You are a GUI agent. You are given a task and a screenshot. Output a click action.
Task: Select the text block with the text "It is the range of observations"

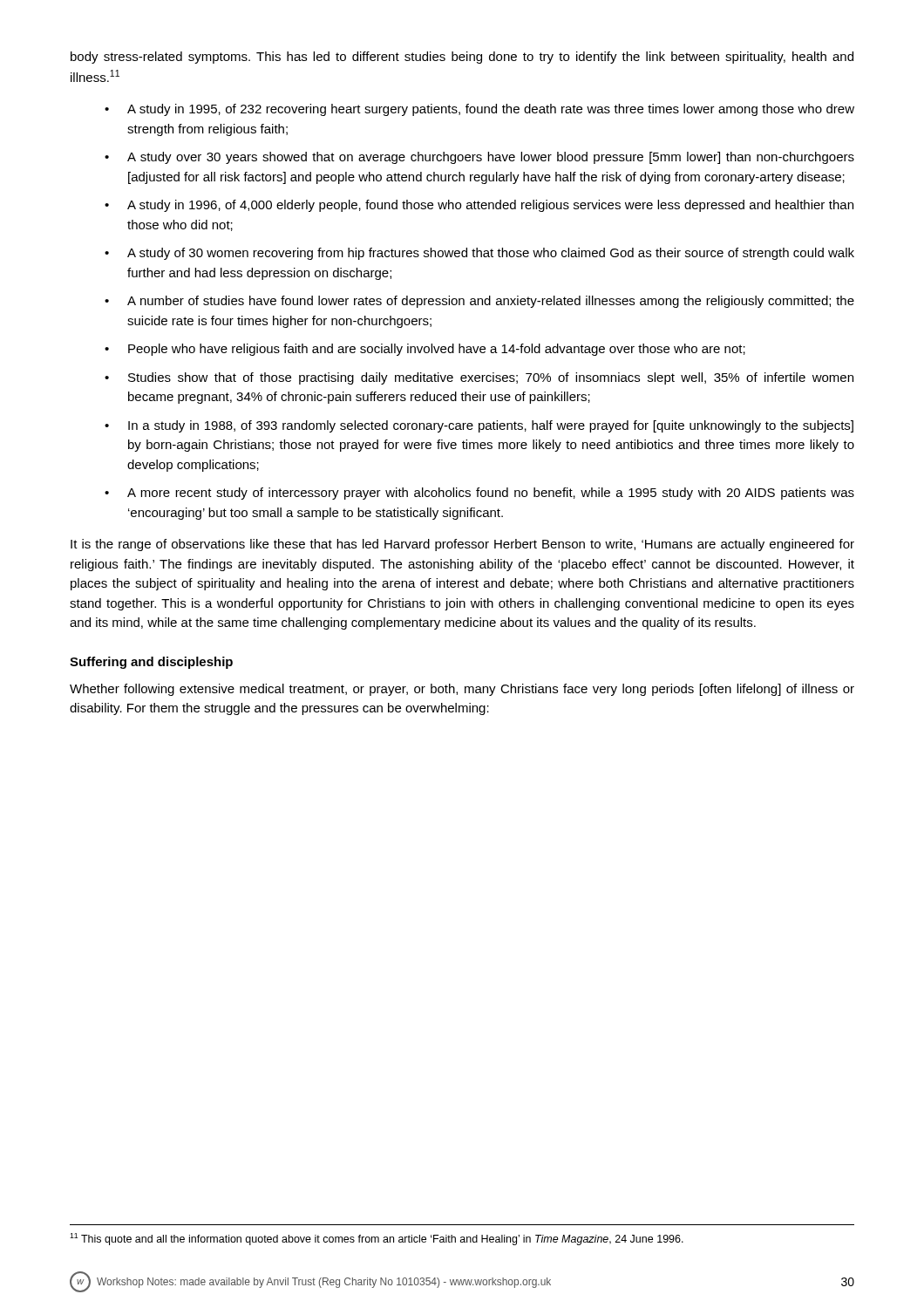coord(462,583)
